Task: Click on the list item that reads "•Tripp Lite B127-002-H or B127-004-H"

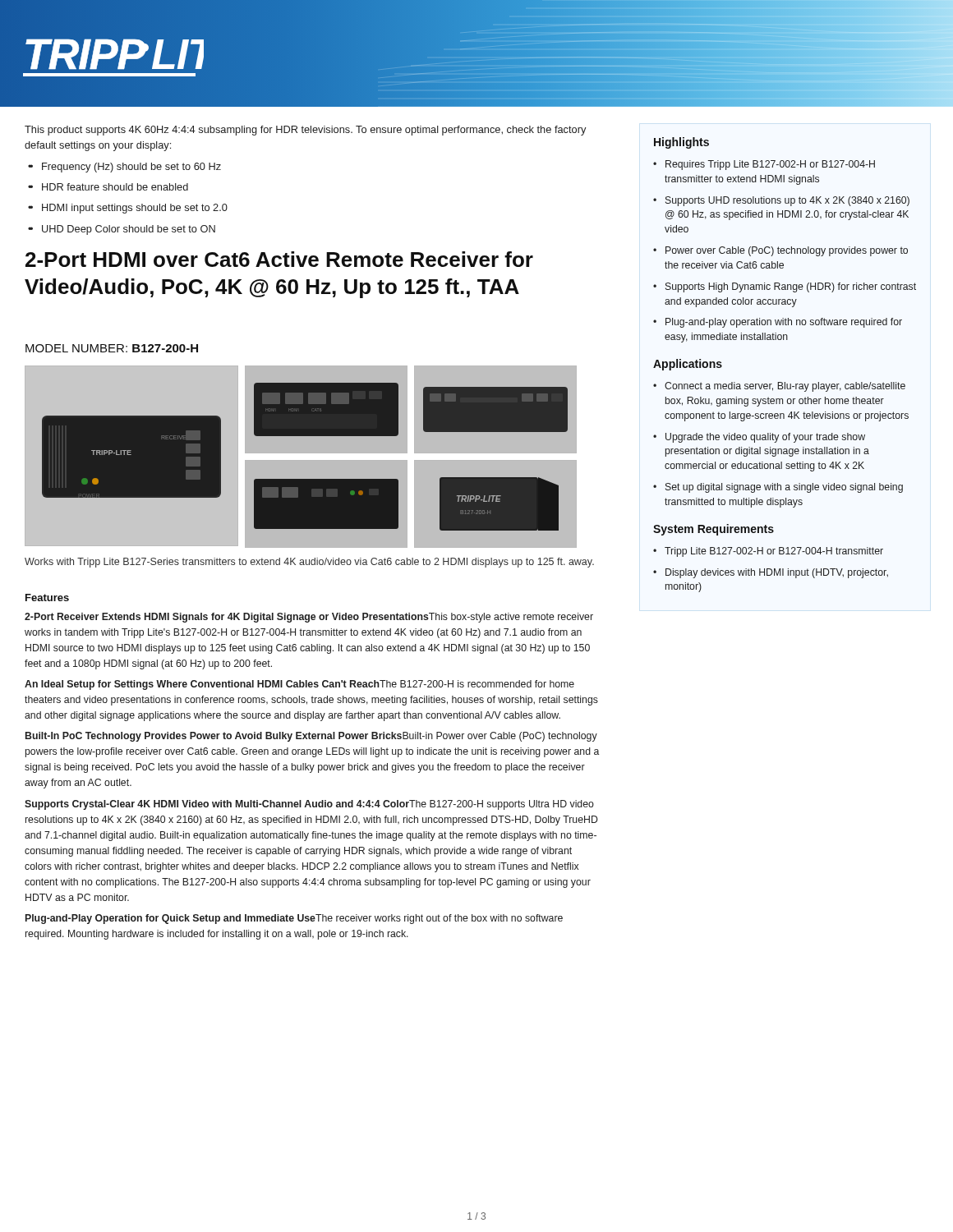Action: pos(768,552)
